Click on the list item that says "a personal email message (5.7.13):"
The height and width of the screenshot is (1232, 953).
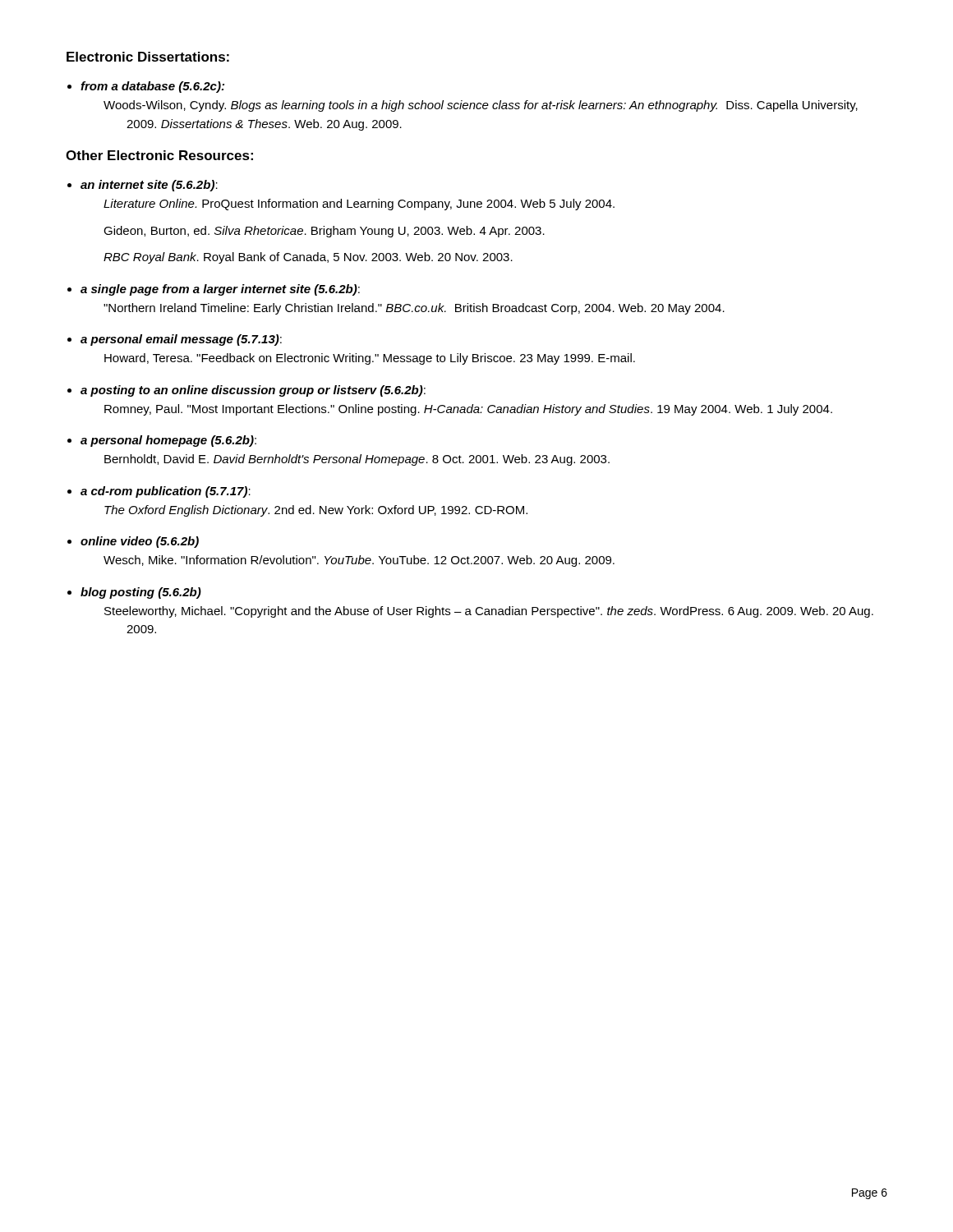484,350
